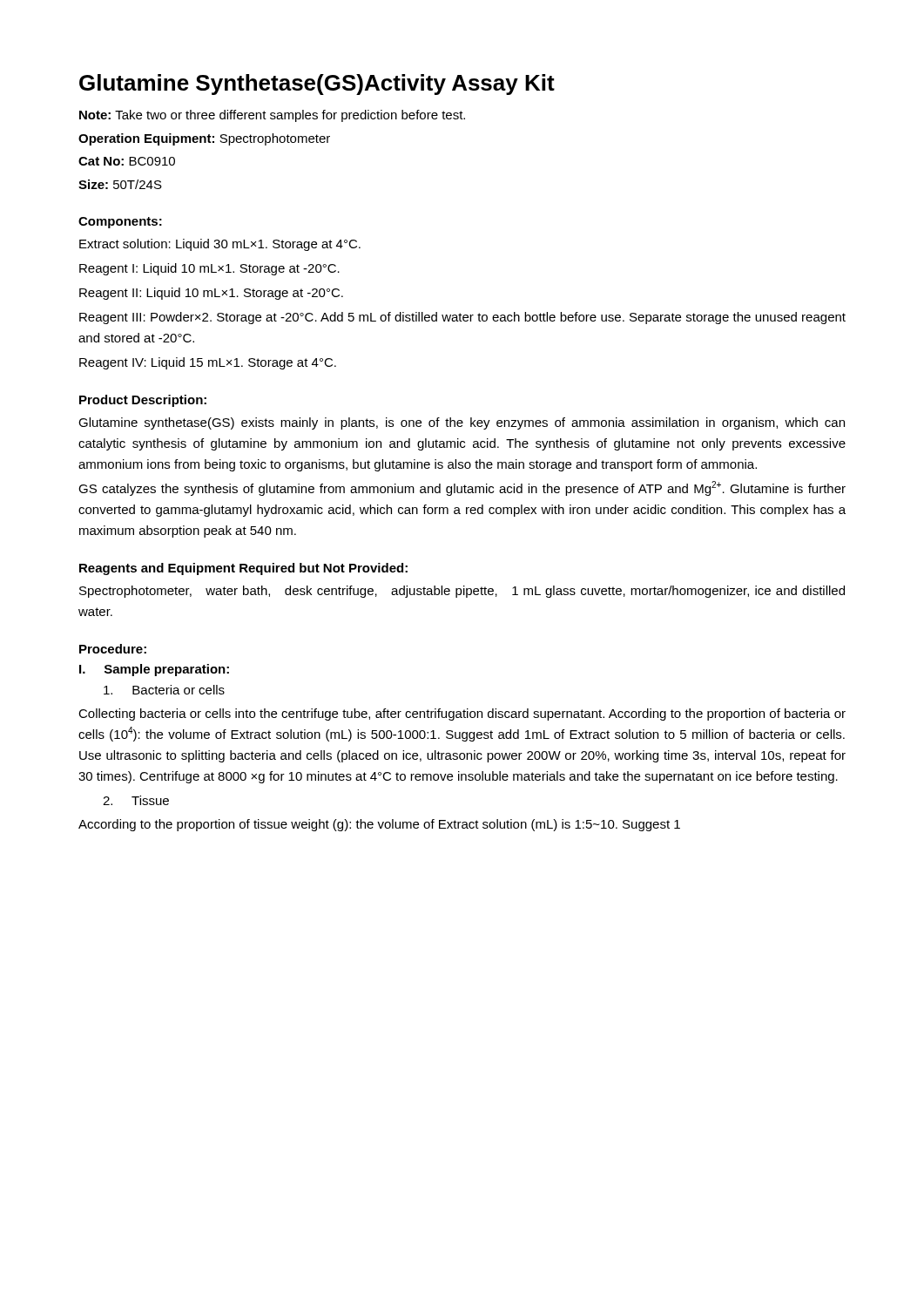Image resolution: width=924 pixels, height=1307 pixels.
Task: Click on the text block with the text "Reagent I: Liquid 10 mL×1."
Action: pos(209,268)
